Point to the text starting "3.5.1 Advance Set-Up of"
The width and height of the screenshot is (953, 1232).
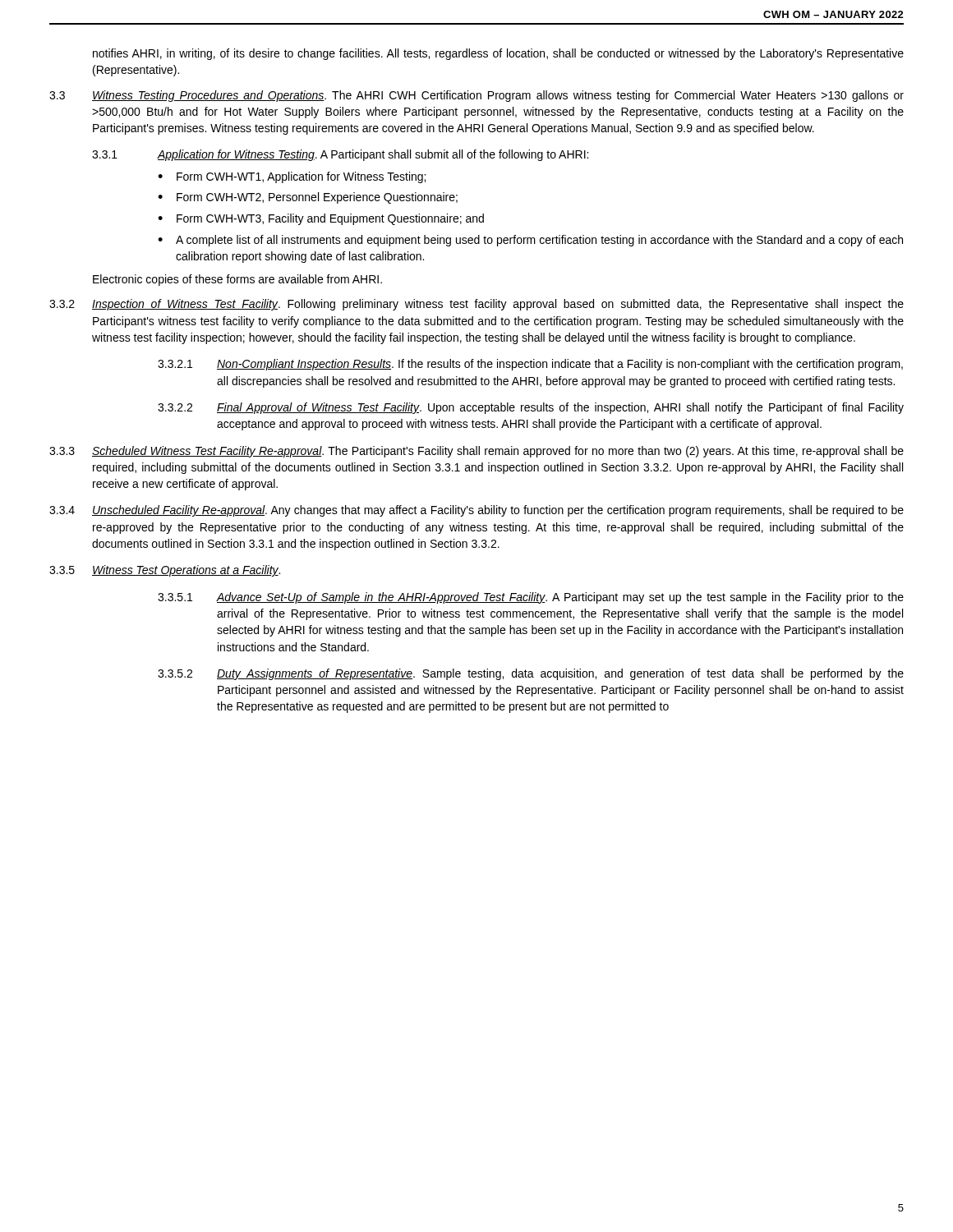point(531,622)
